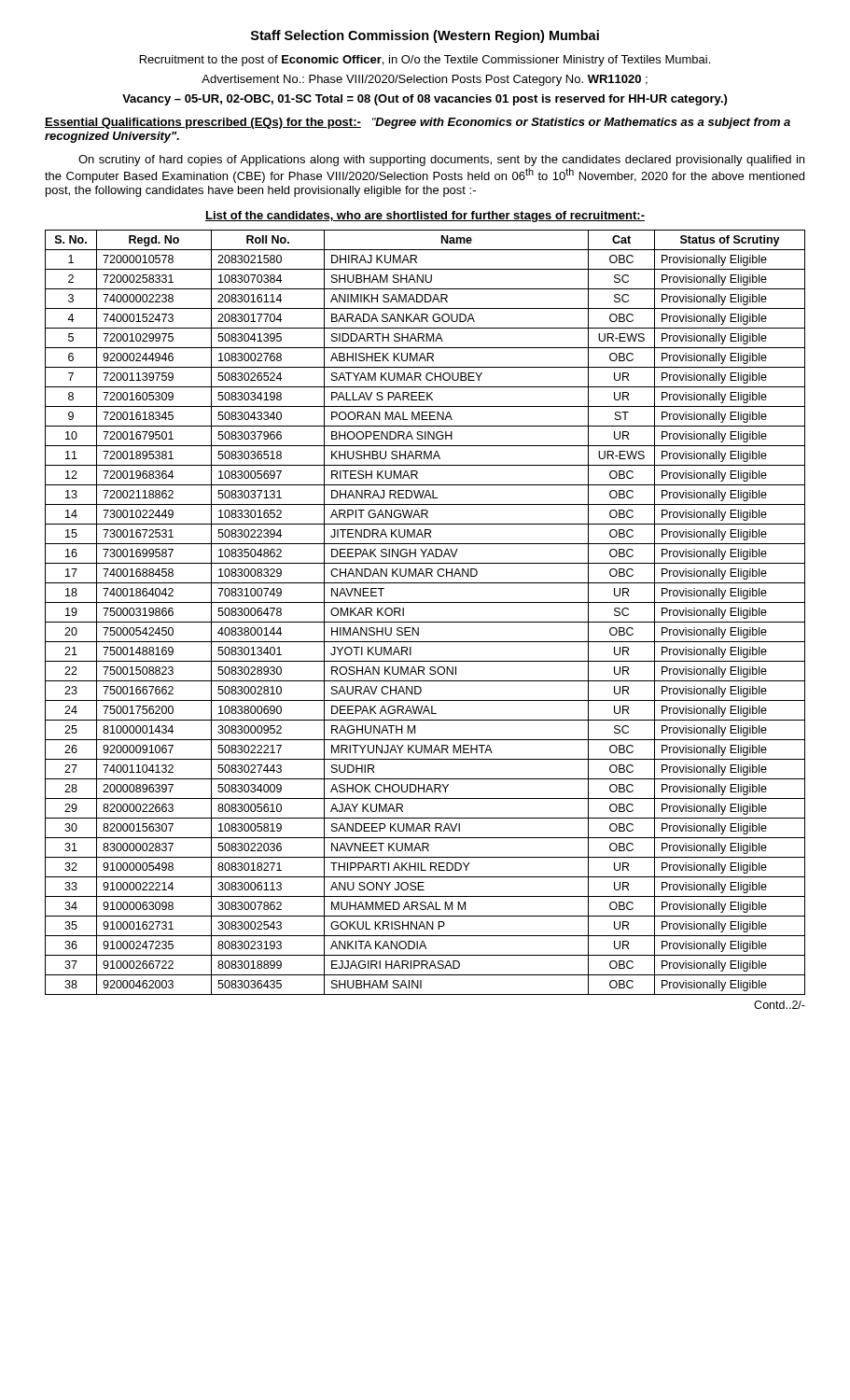
Task: Find the block on this page that starts "Vacancy – 05-UR,"
Action: click(425, 98)
